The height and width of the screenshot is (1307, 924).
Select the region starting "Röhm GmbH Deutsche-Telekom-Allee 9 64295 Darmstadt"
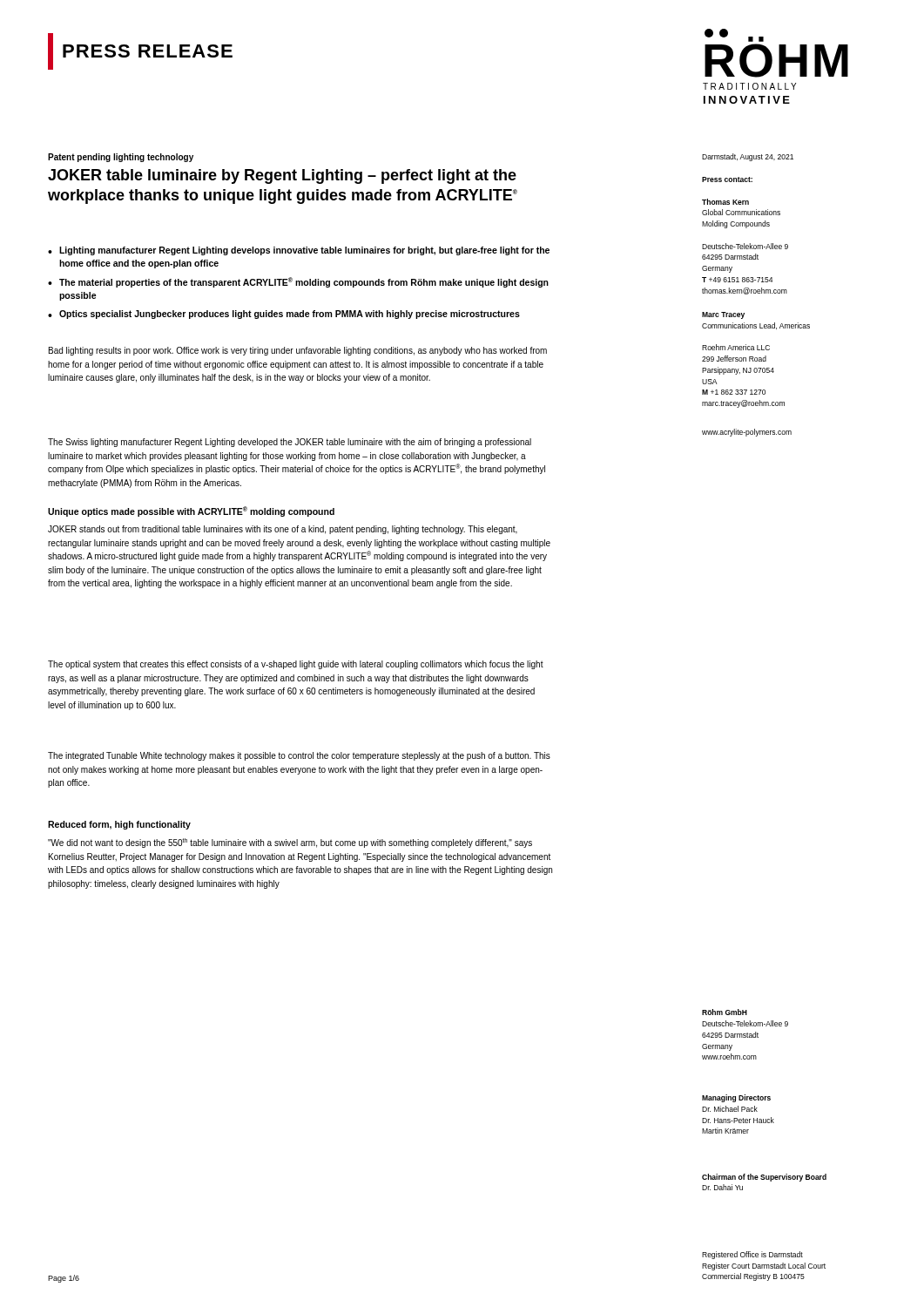745,1035
